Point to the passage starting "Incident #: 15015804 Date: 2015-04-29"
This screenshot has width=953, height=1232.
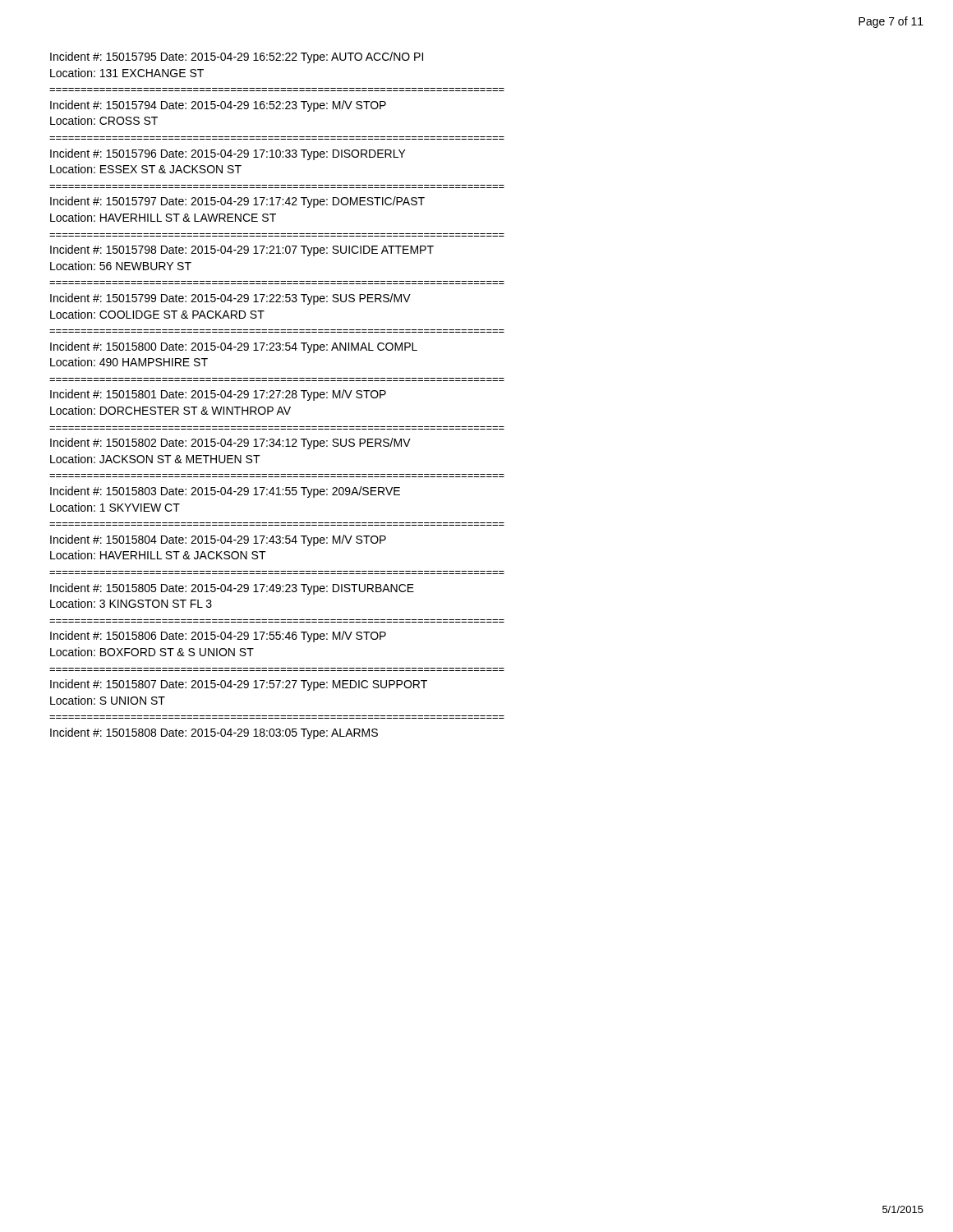[x=218, y=540]
